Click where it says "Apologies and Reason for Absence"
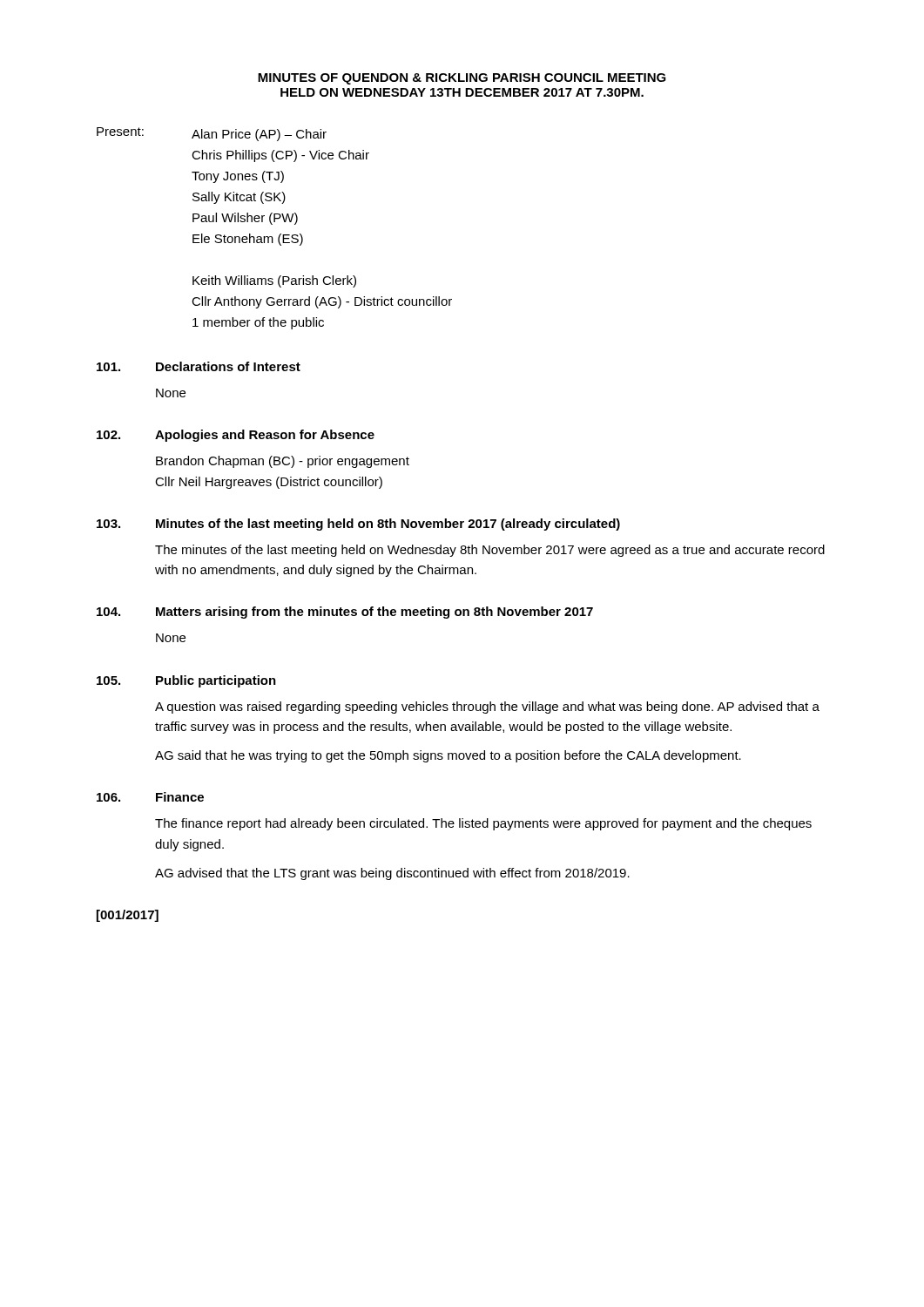 coord(265,435)
